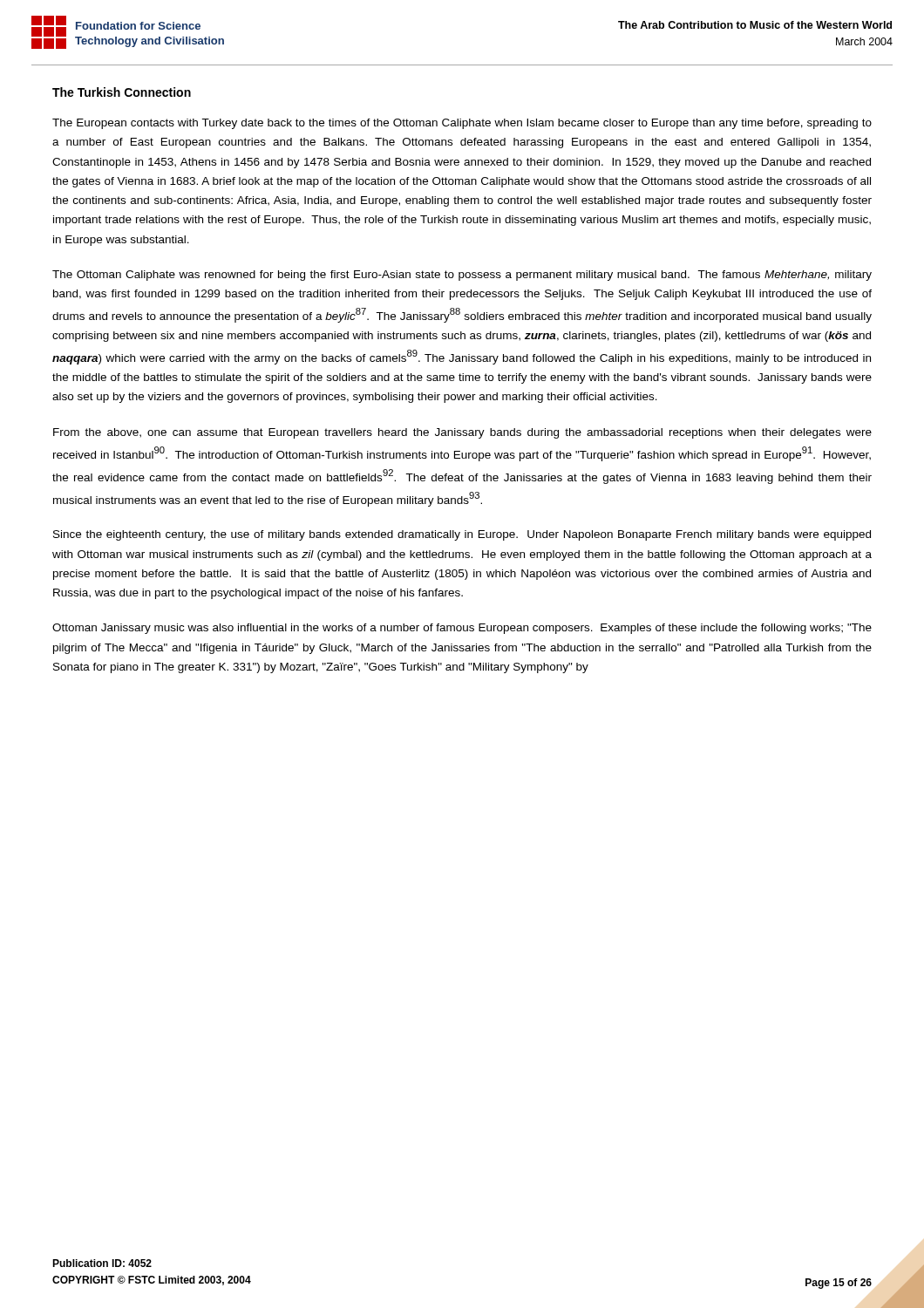Click on the section header containing "The Turkish Connection"
This screenshot has width=924, height=1308.
(122, 92)
